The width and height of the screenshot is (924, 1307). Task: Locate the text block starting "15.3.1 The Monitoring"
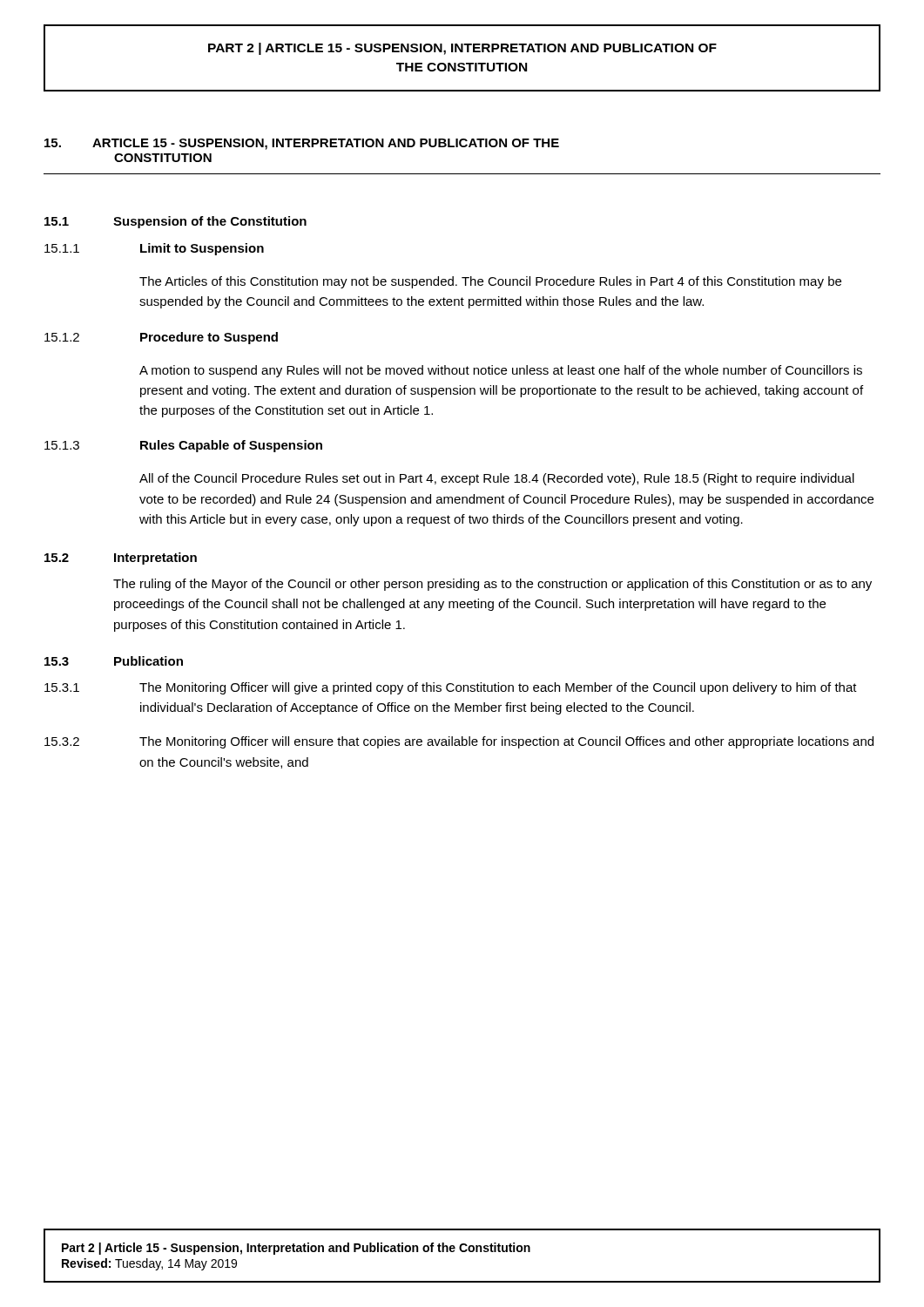[x=462, y=697]
